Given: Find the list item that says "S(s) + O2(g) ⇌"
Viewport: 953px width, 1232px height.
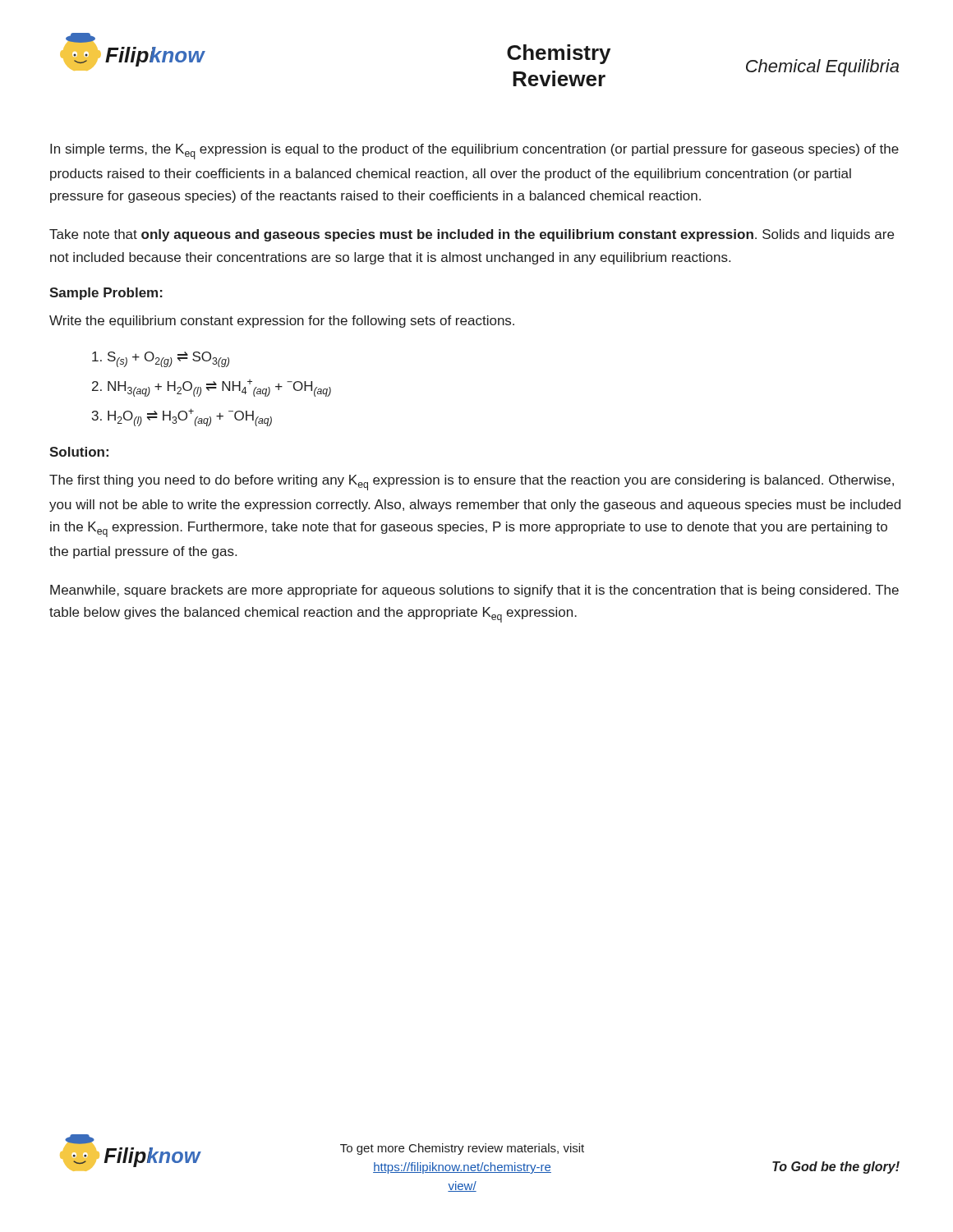Looking at the screenshot, I should click(x=168, y=358).
